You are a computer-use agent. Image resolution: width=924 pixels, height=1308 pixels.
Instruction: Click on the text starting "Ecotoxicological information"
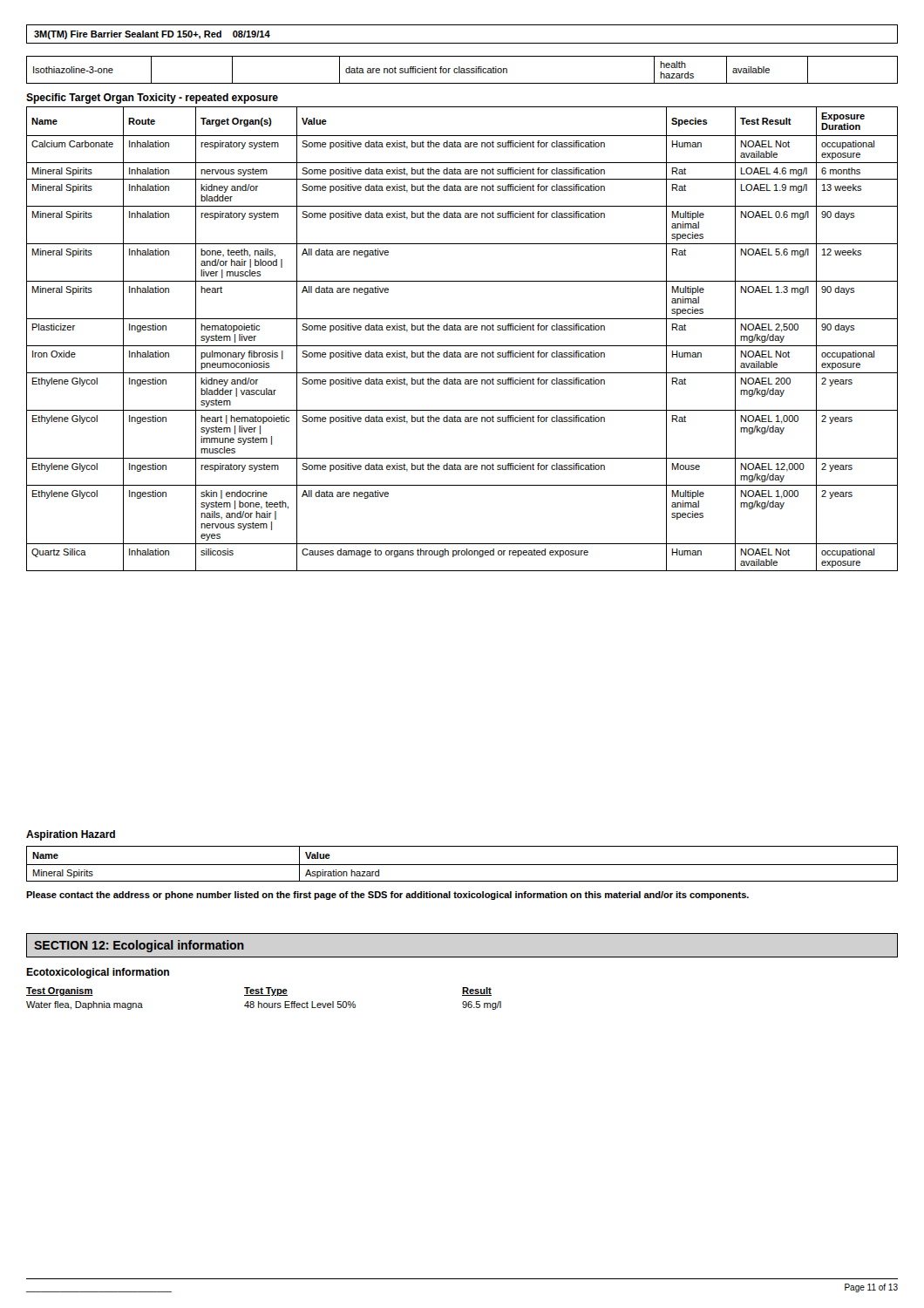coord(98,972)
